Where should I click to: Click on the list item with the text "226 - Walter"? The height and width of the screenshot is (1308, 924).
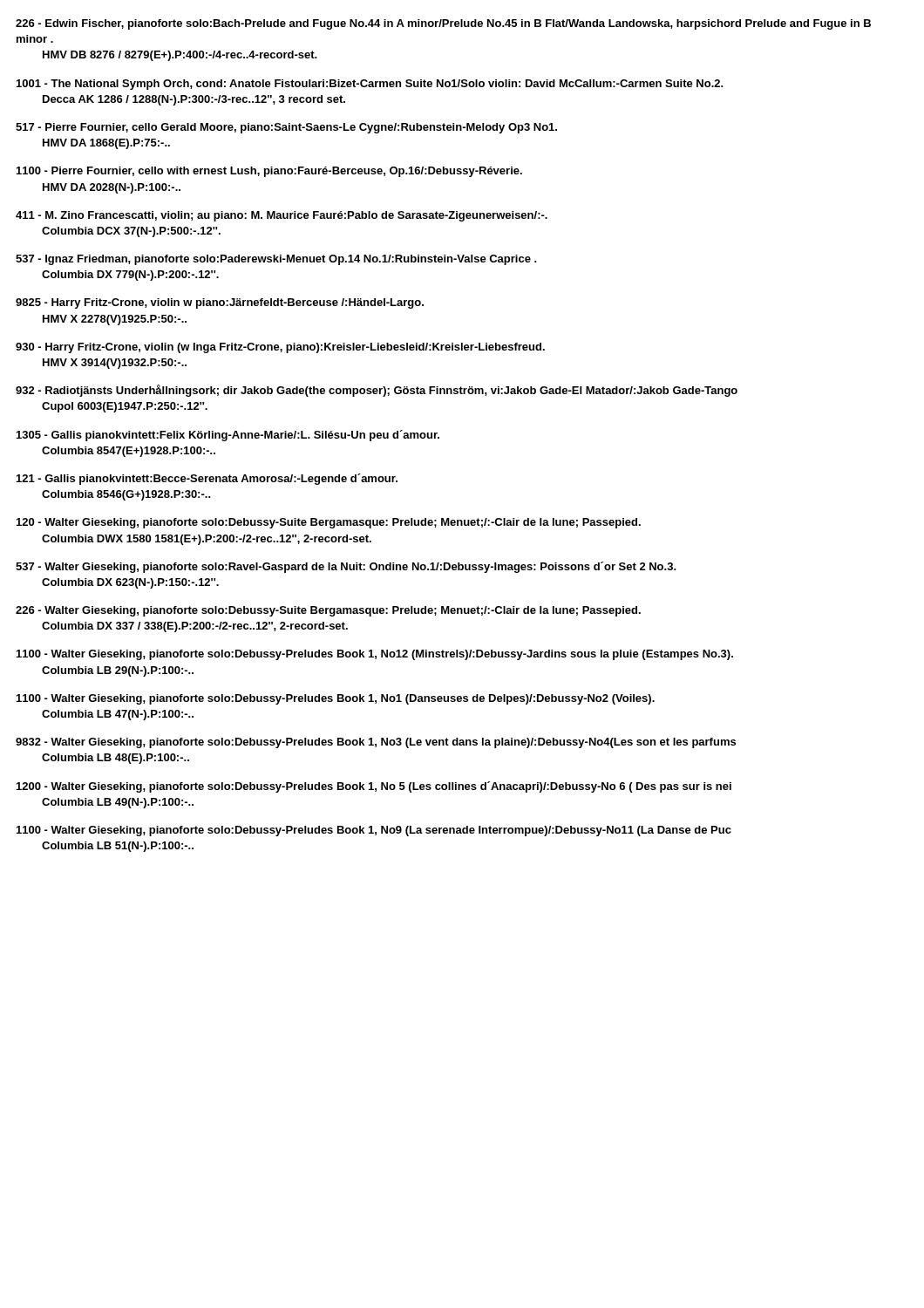[462, 618]
